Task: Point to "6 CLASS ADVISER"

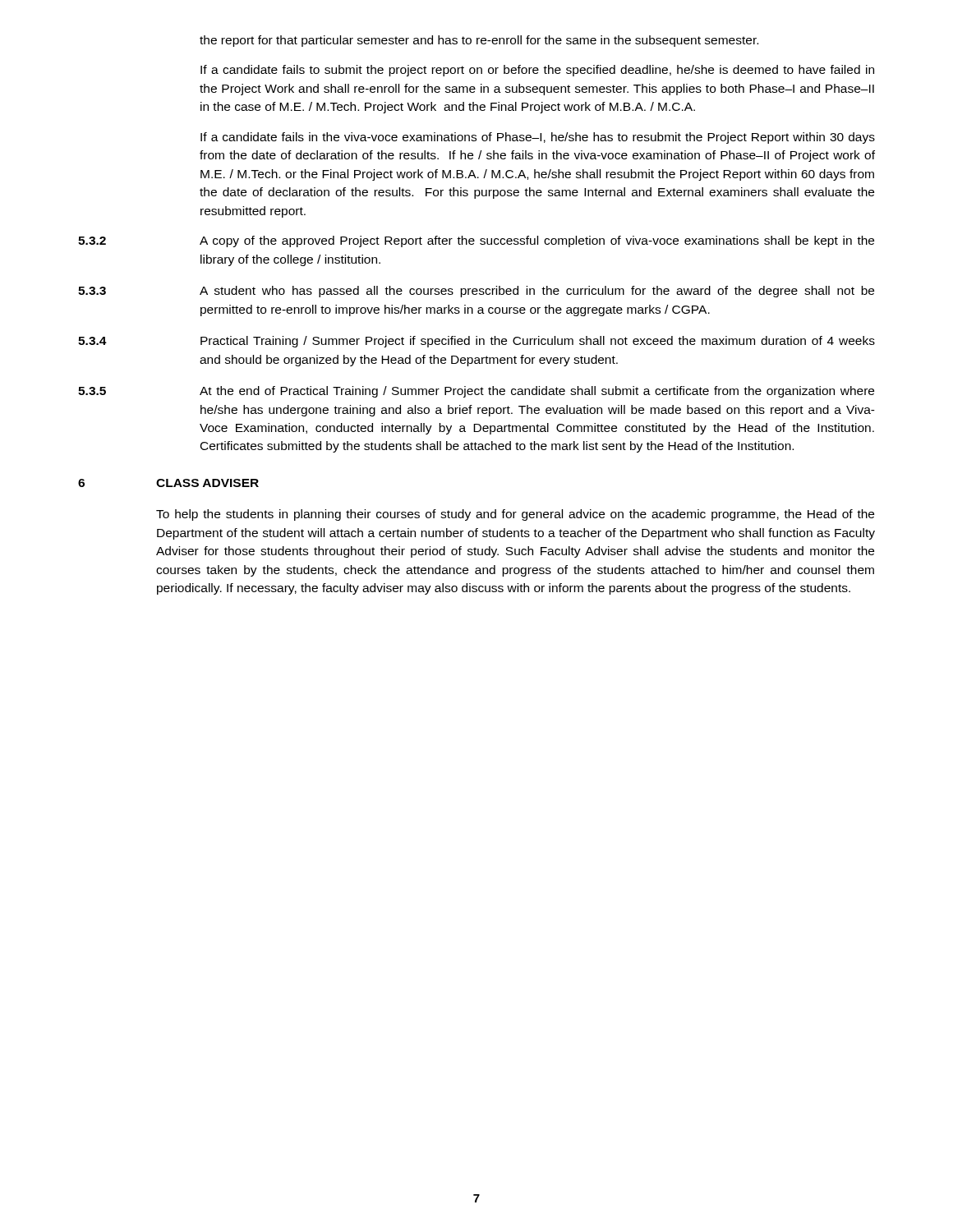Action: tap(168, 483)
